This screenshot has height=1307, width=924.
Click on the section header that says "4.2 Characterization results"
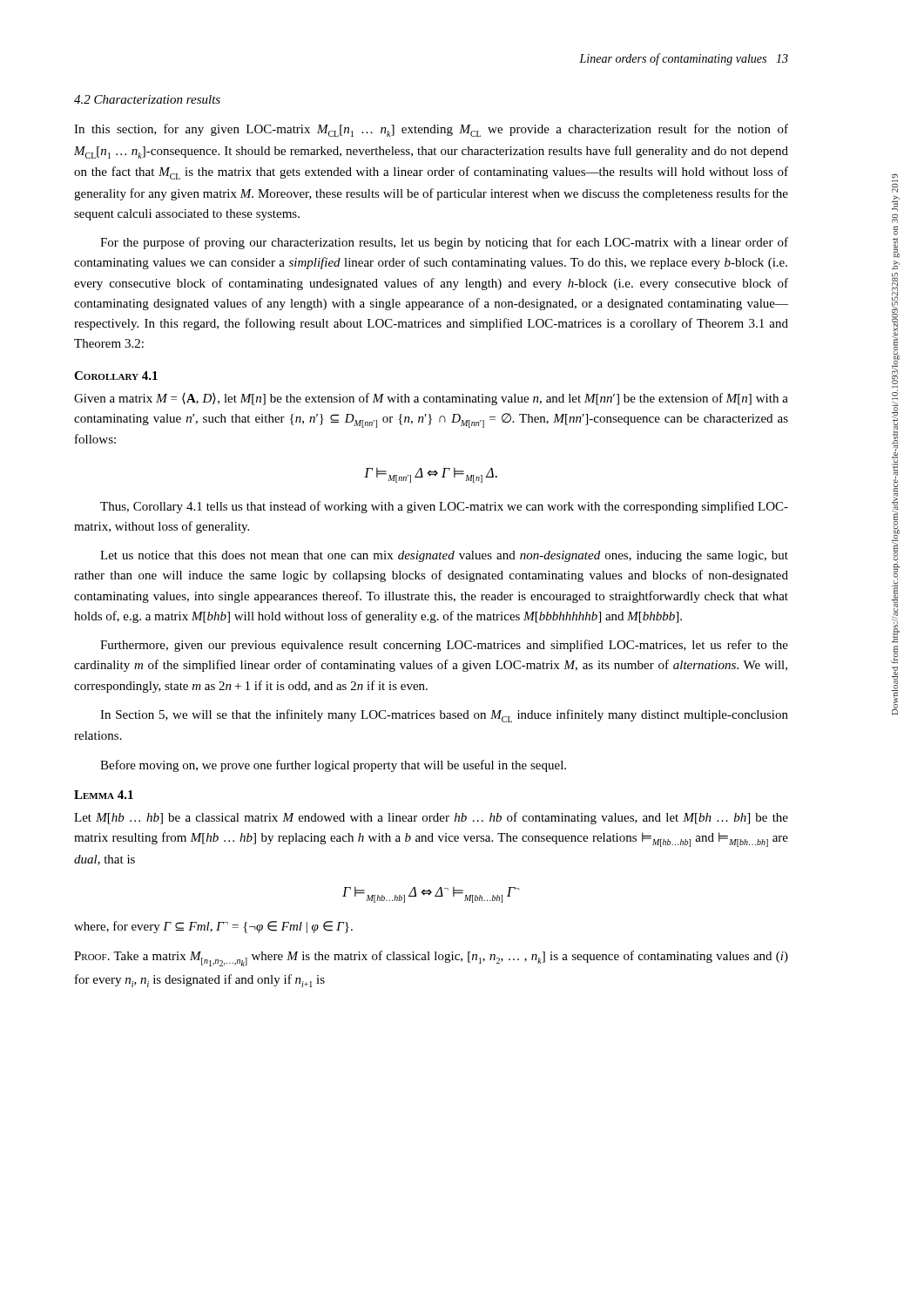tap(147, 99)
